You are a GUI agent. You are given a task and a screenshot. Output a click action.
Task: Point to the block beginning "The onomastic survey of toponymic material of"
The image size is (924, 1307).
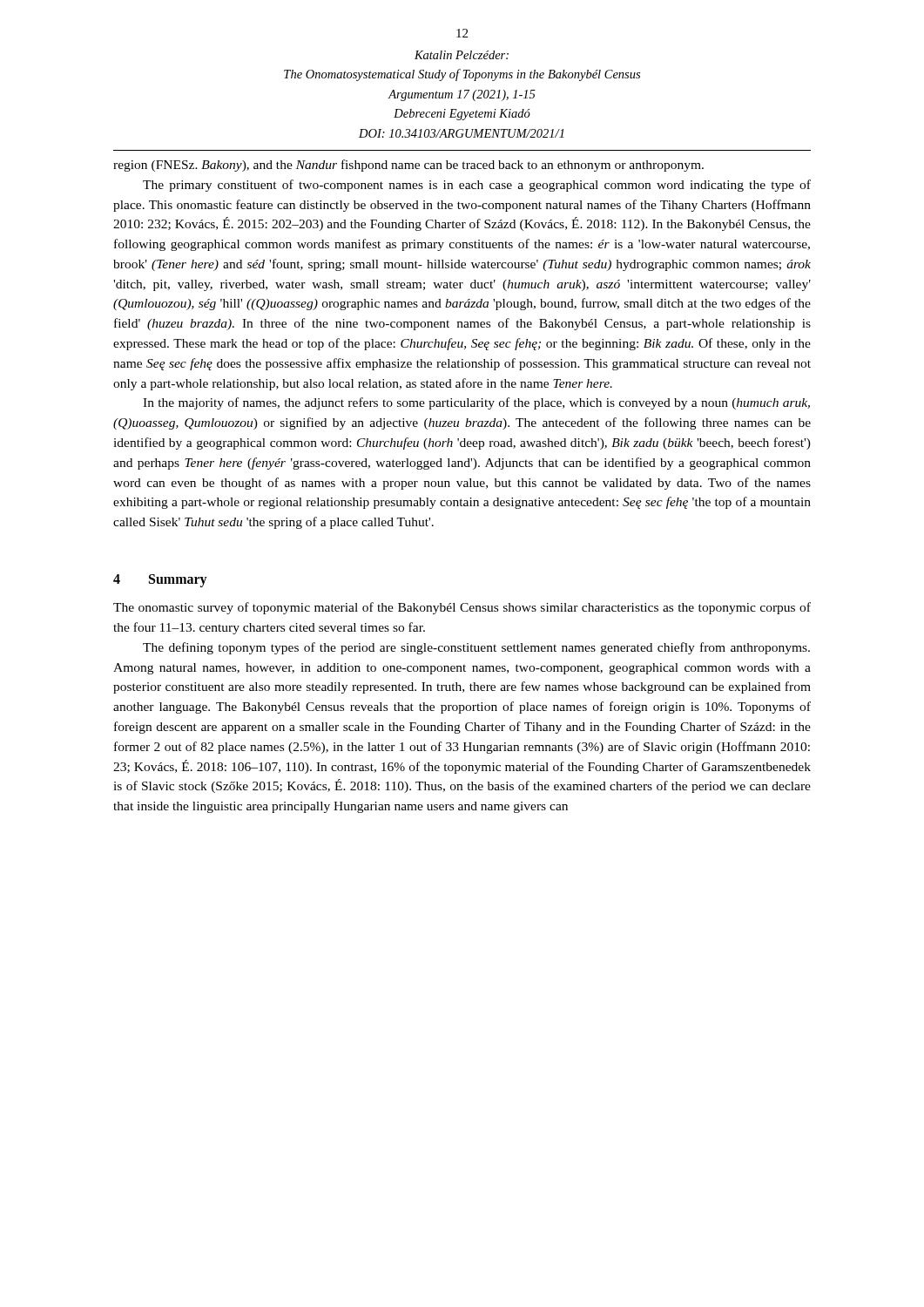462,617
